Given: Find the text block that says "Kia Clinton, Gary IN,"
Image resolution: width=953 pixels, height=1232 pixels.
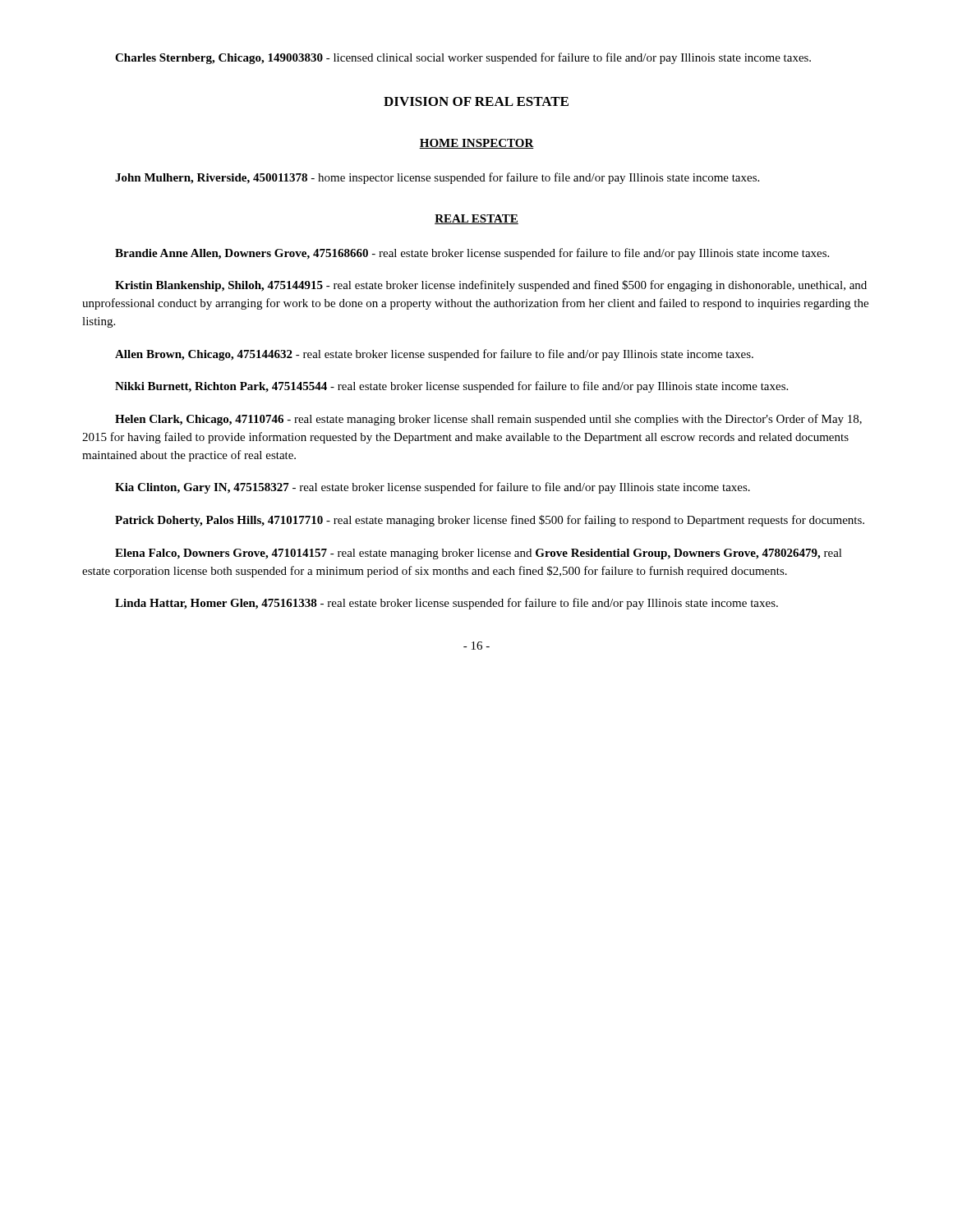Looking at the screenshot, I should point(476,488).
